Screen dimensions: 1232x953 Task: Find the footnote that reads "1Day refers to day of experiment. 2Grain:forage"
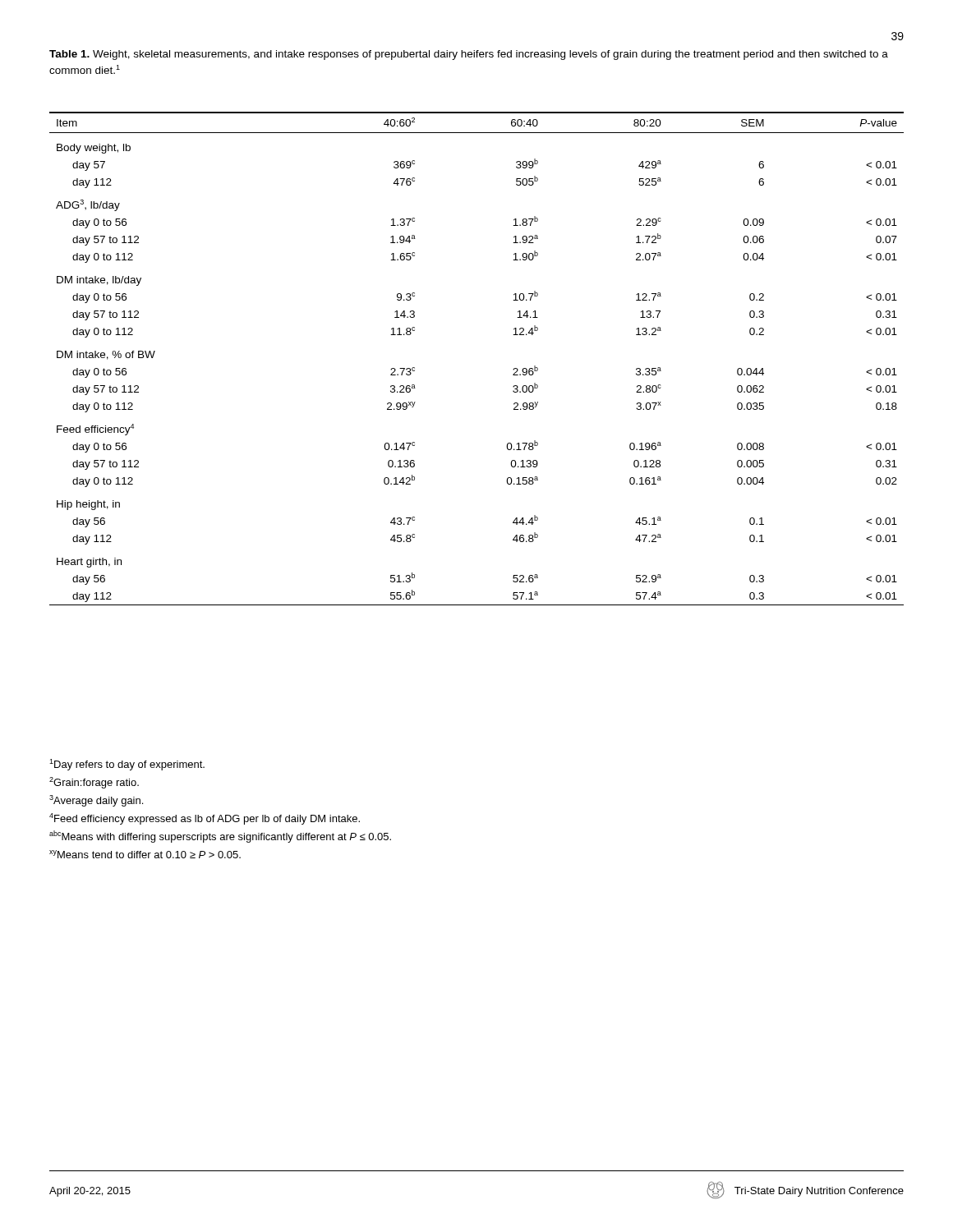(x=221, y=809)
